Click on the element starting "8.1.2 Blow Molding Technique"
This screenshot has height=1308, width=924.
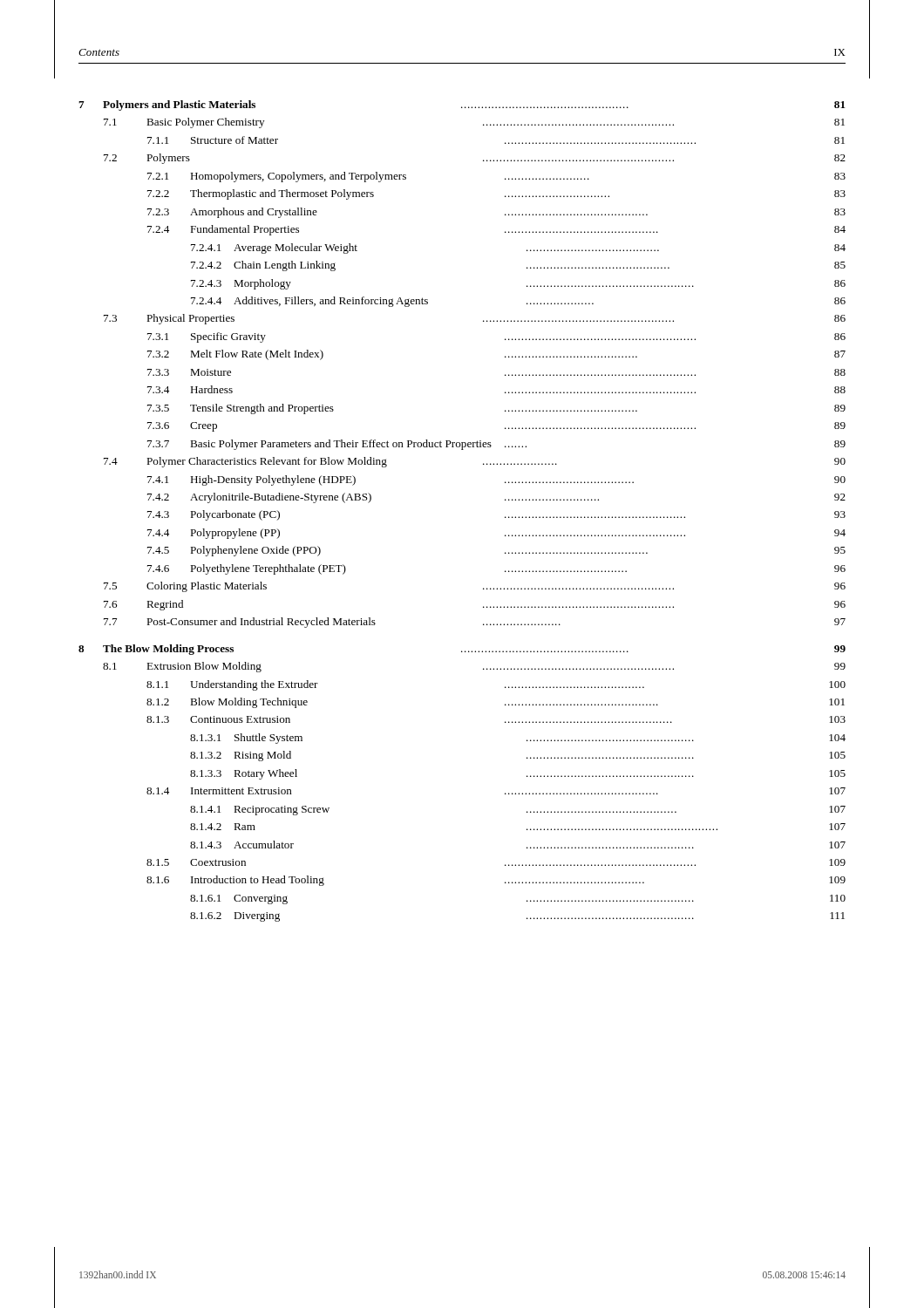(496, 702)
